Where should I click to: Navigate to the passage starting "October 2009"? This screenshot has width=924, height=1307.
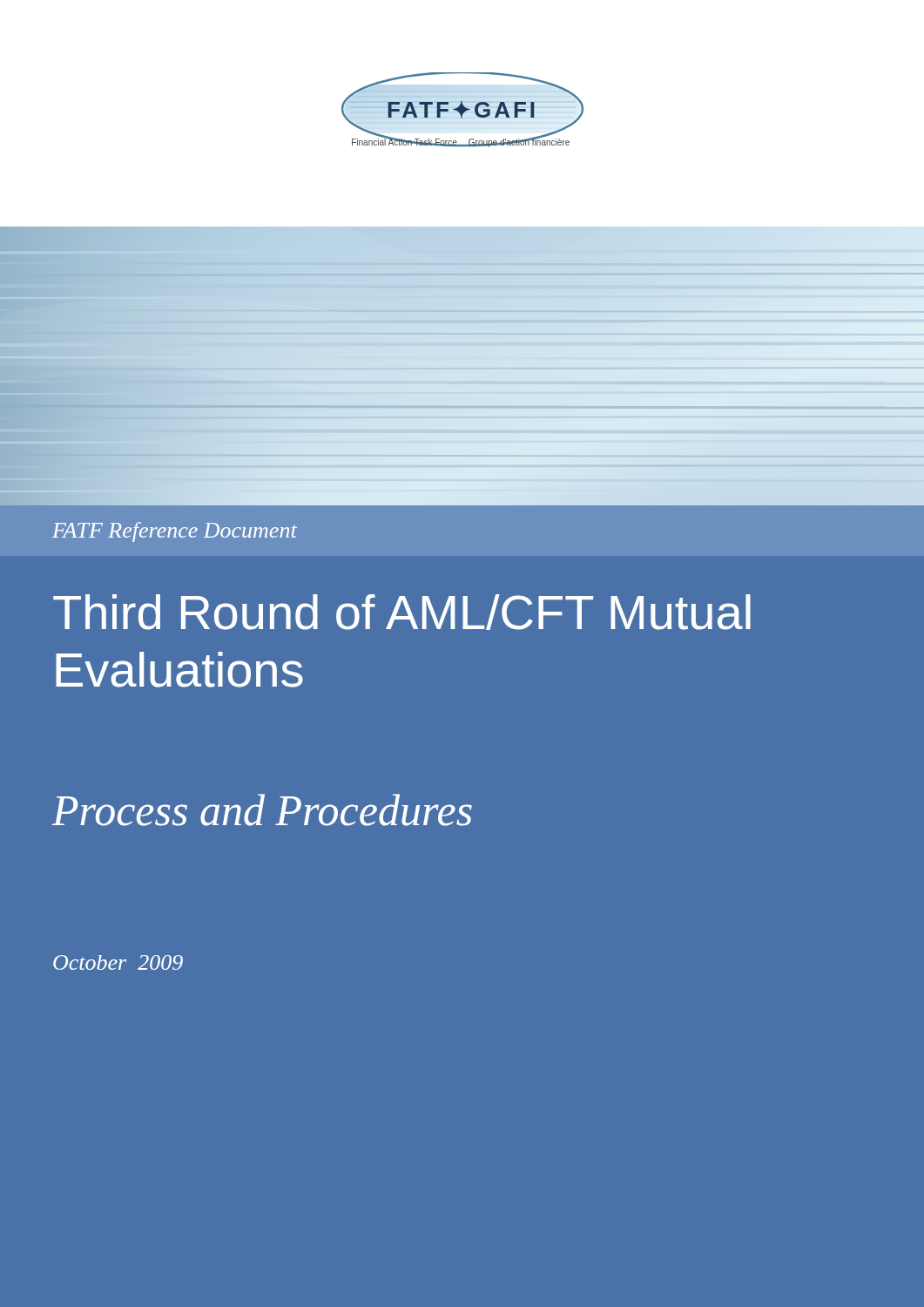118,962
